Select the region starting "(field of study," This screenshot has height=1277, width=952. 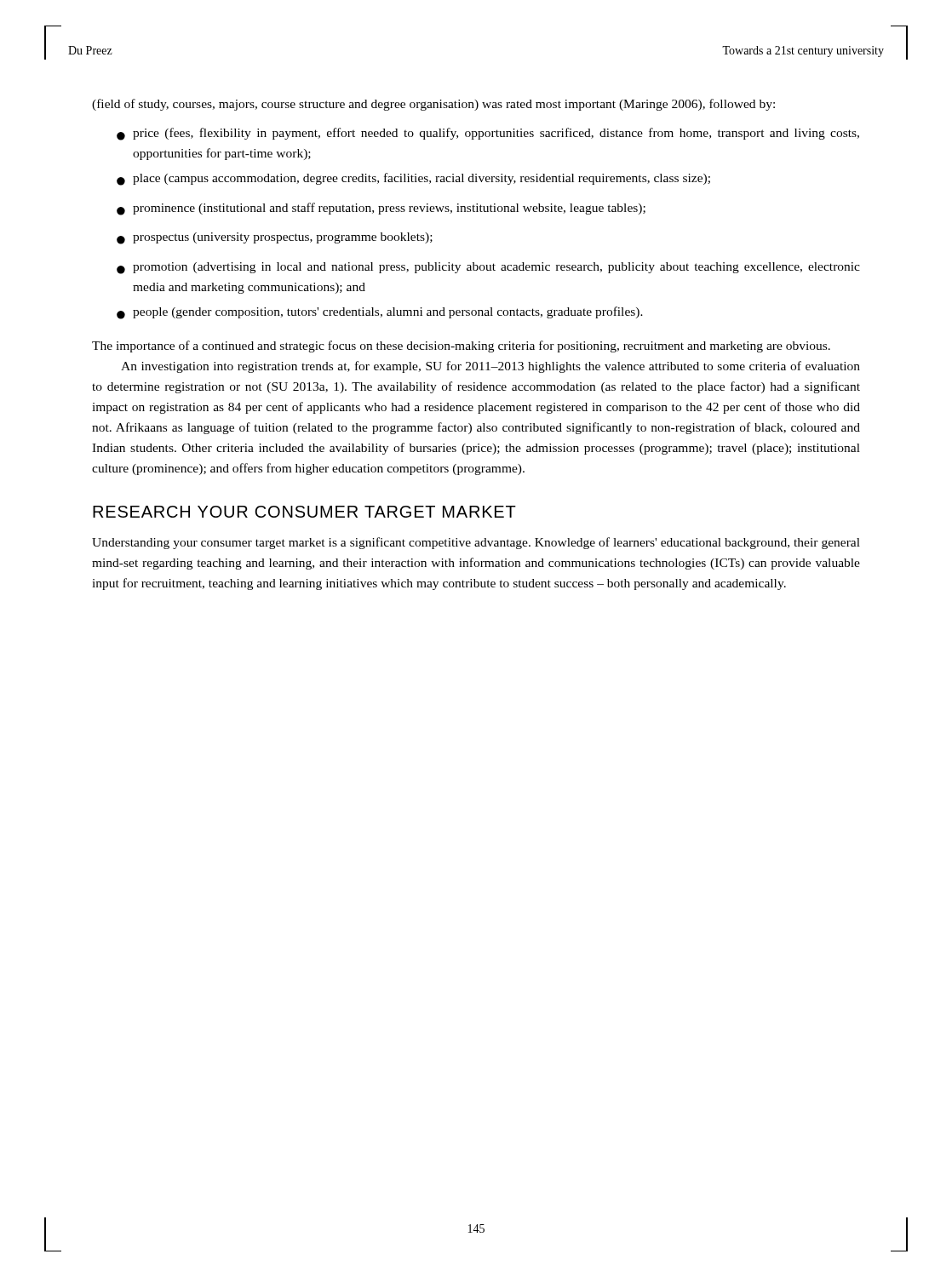[x=434, y=103]
